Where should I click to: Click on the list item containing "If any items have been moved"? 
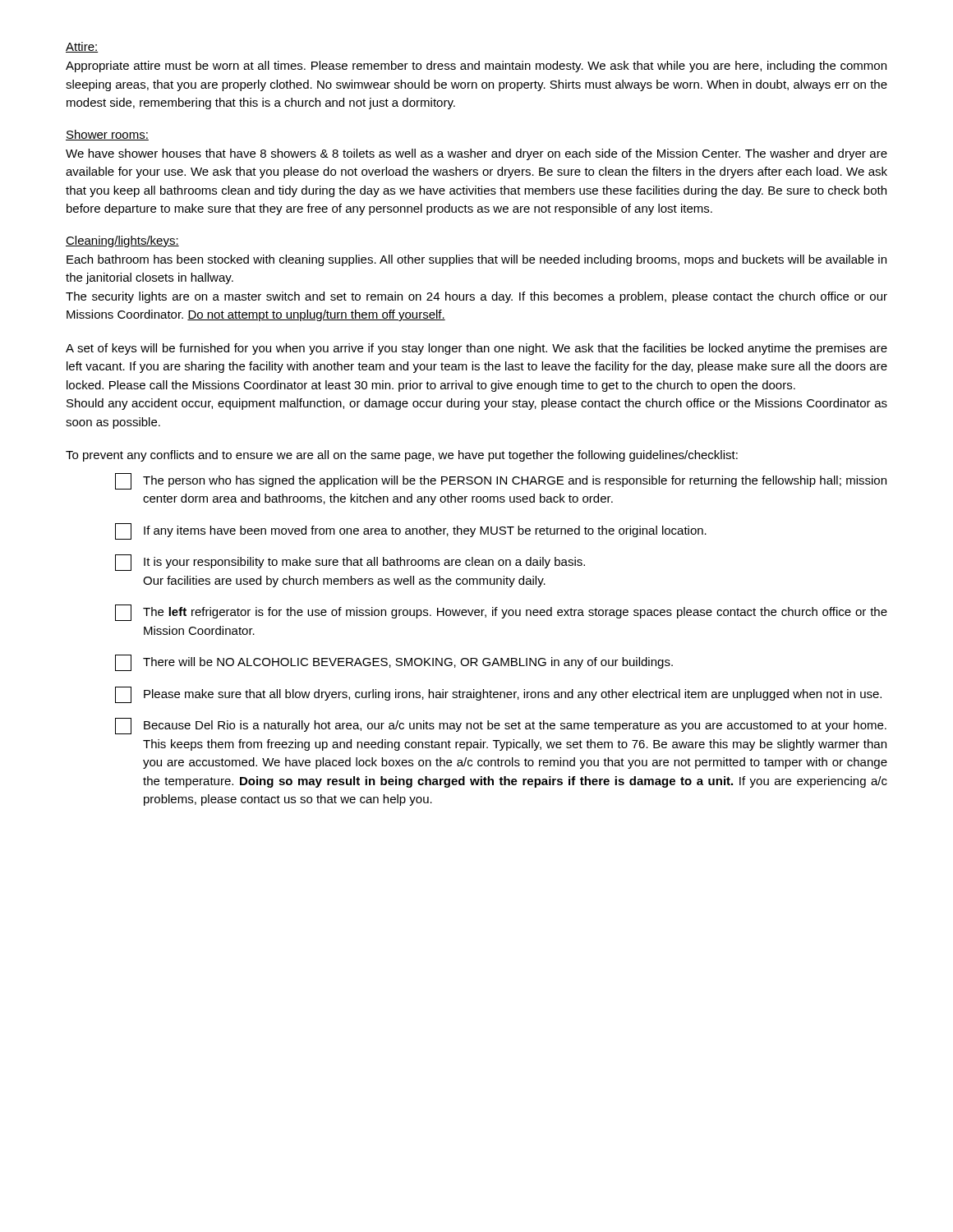[501, 530]
